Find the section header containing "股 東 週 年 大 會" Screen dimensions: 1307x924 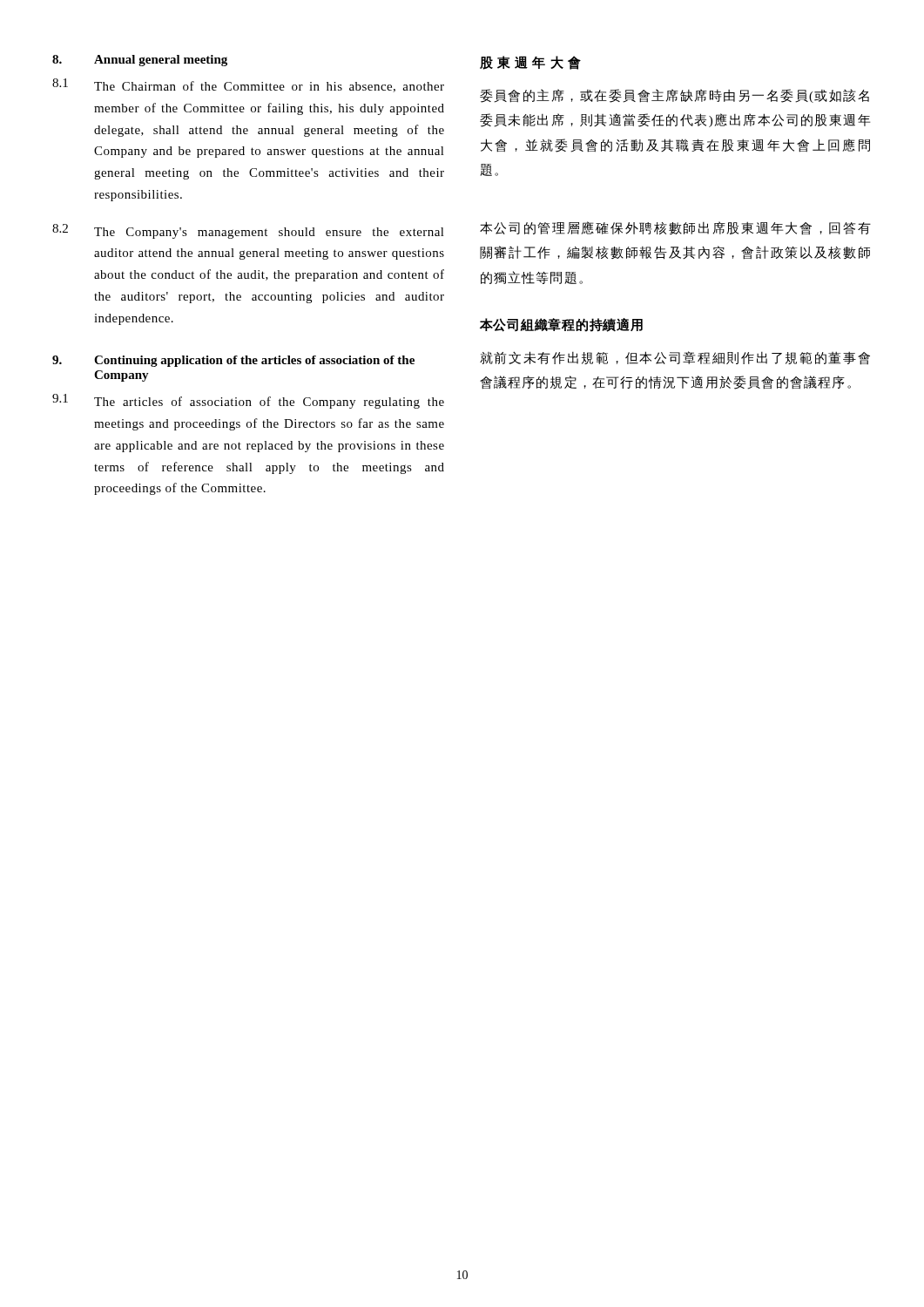530,63
